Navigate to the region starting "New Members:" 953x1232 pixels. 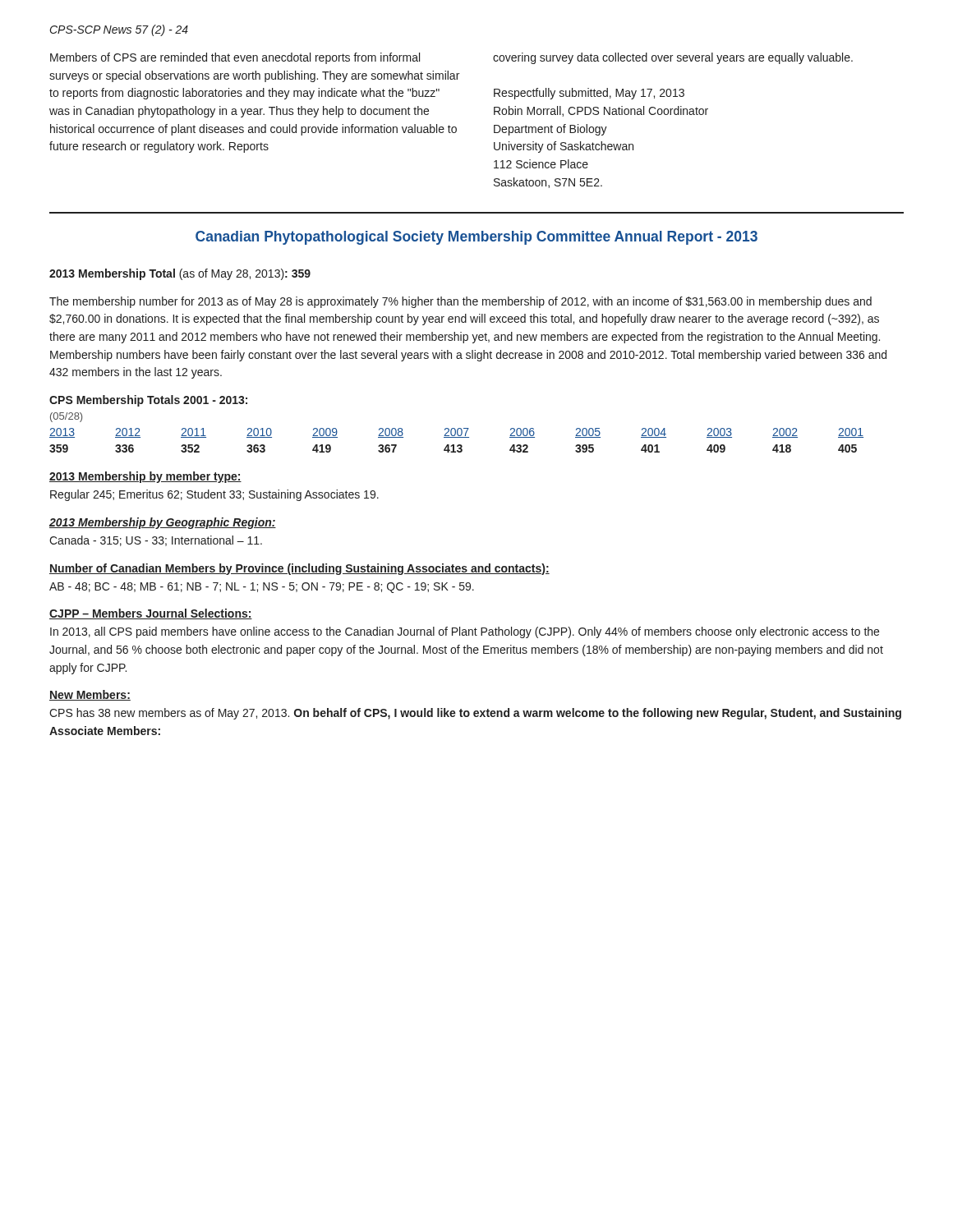(90, 695)
